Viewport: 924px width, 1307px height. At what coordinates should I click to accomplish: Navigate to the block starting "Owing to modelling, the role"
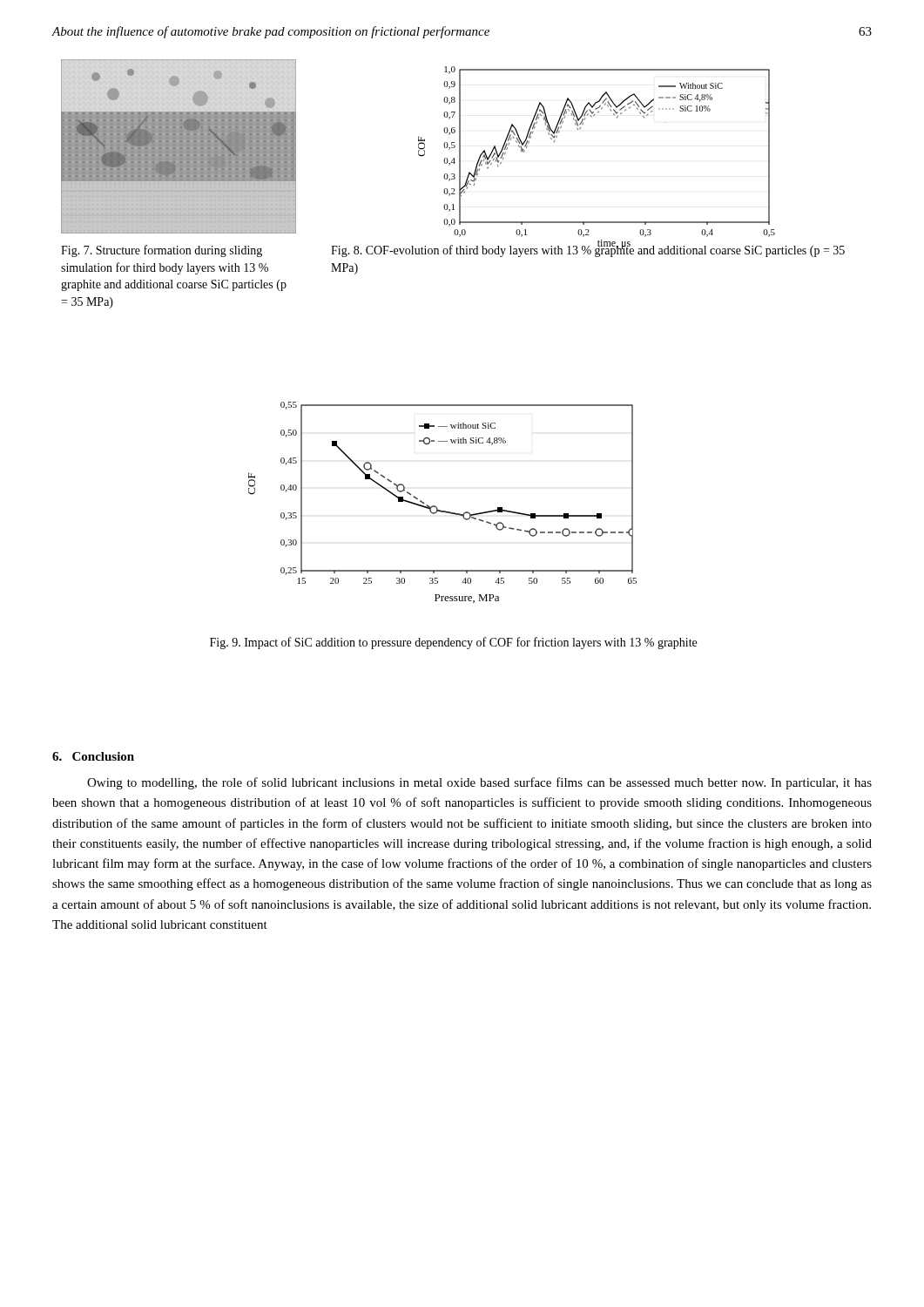(x=462, y=854)
